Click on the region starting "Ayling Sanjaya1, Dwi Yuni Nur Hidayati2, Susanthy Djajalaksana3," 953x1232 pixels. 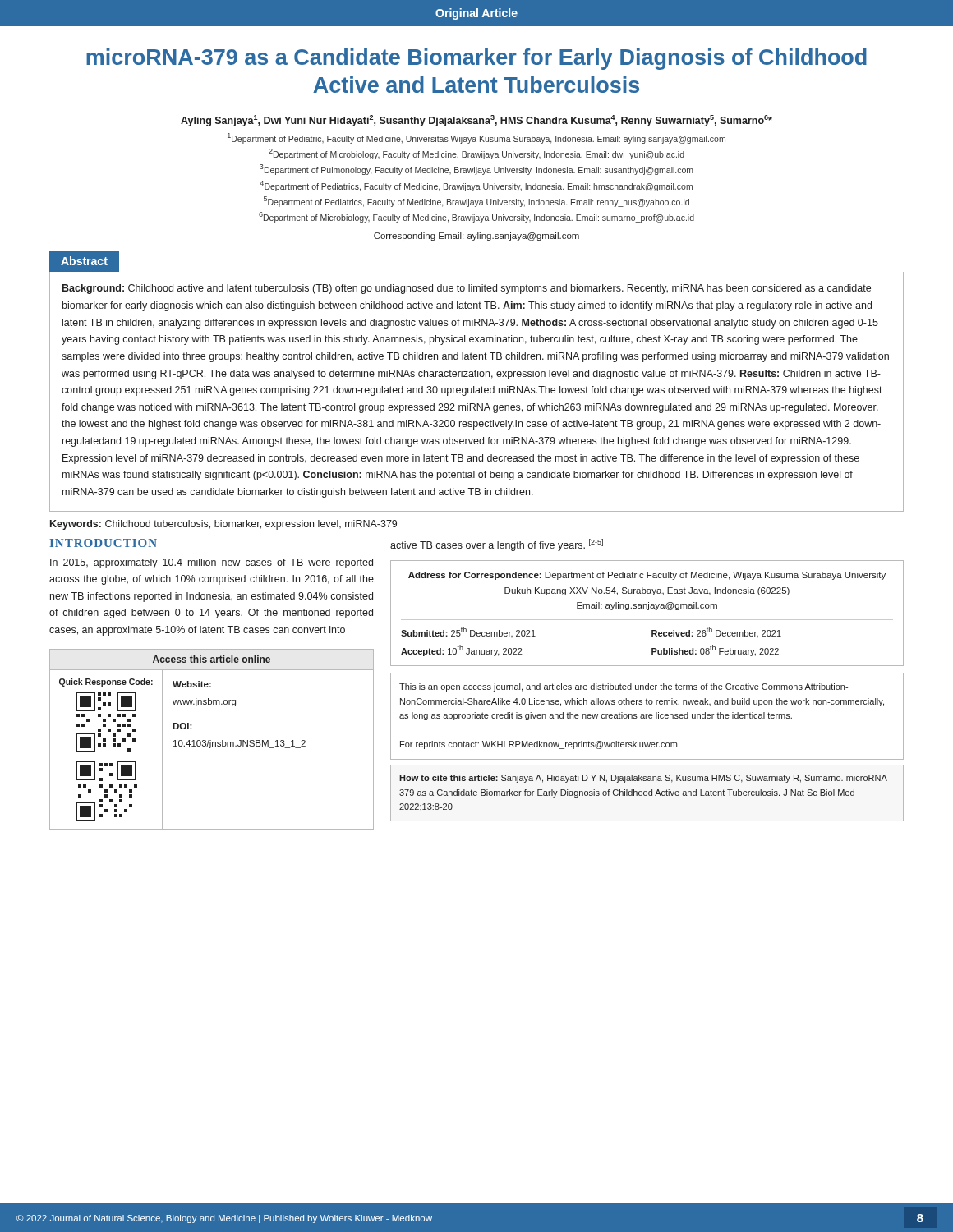coord(476,120)
